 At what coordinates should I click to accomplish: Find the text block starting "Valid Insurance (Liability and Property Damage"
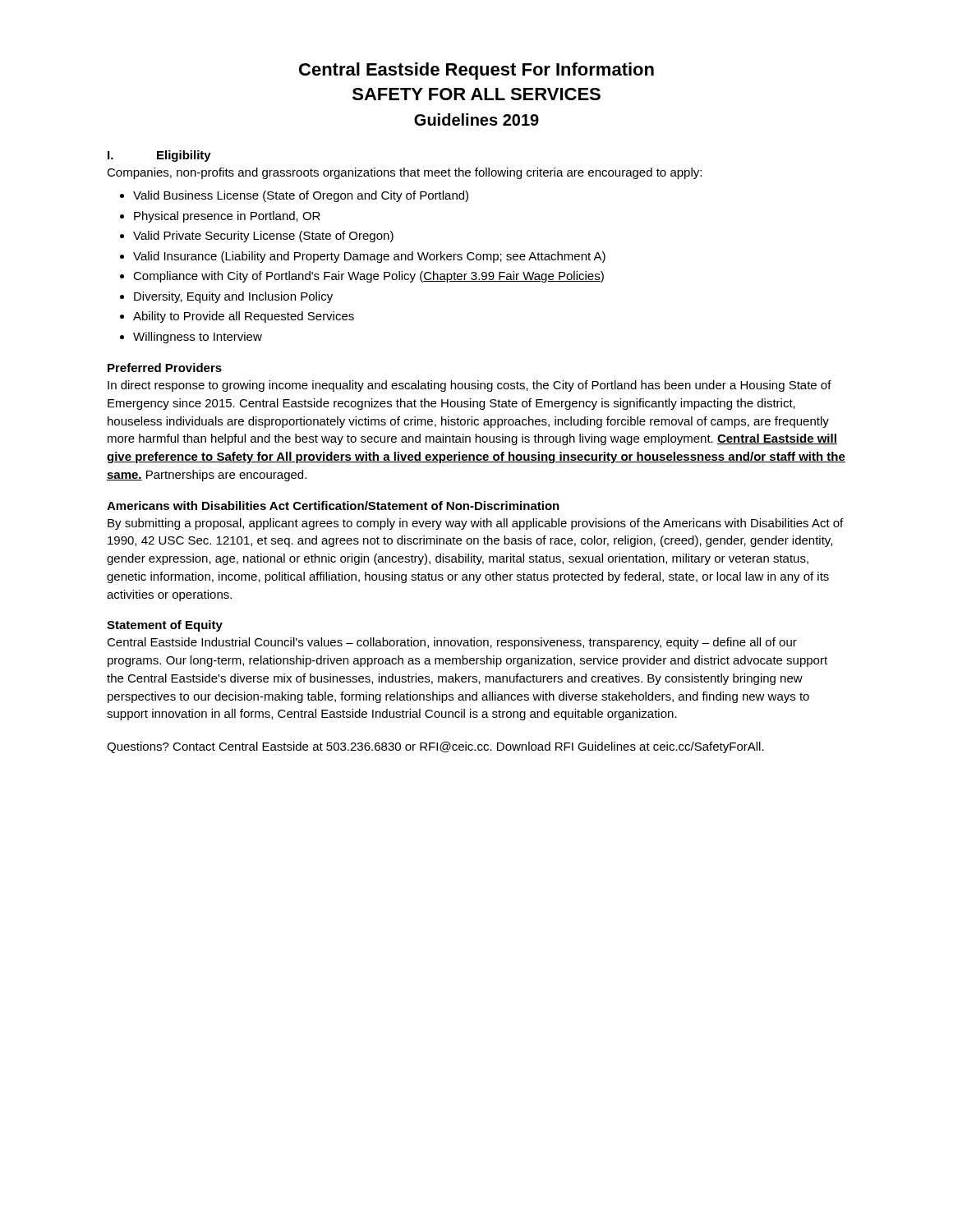(476, 256)
